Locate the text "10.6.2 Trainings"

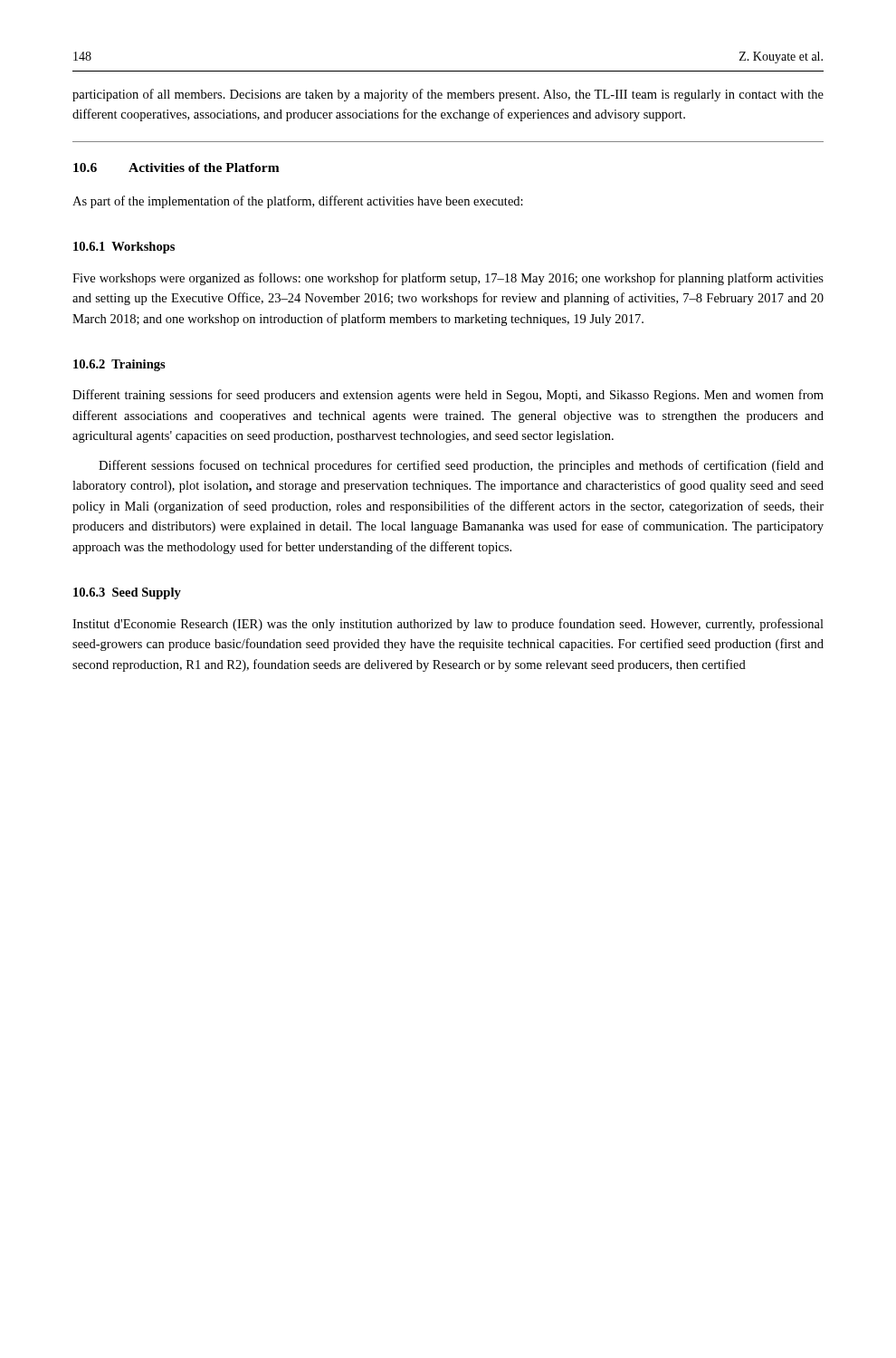point(119,364)
